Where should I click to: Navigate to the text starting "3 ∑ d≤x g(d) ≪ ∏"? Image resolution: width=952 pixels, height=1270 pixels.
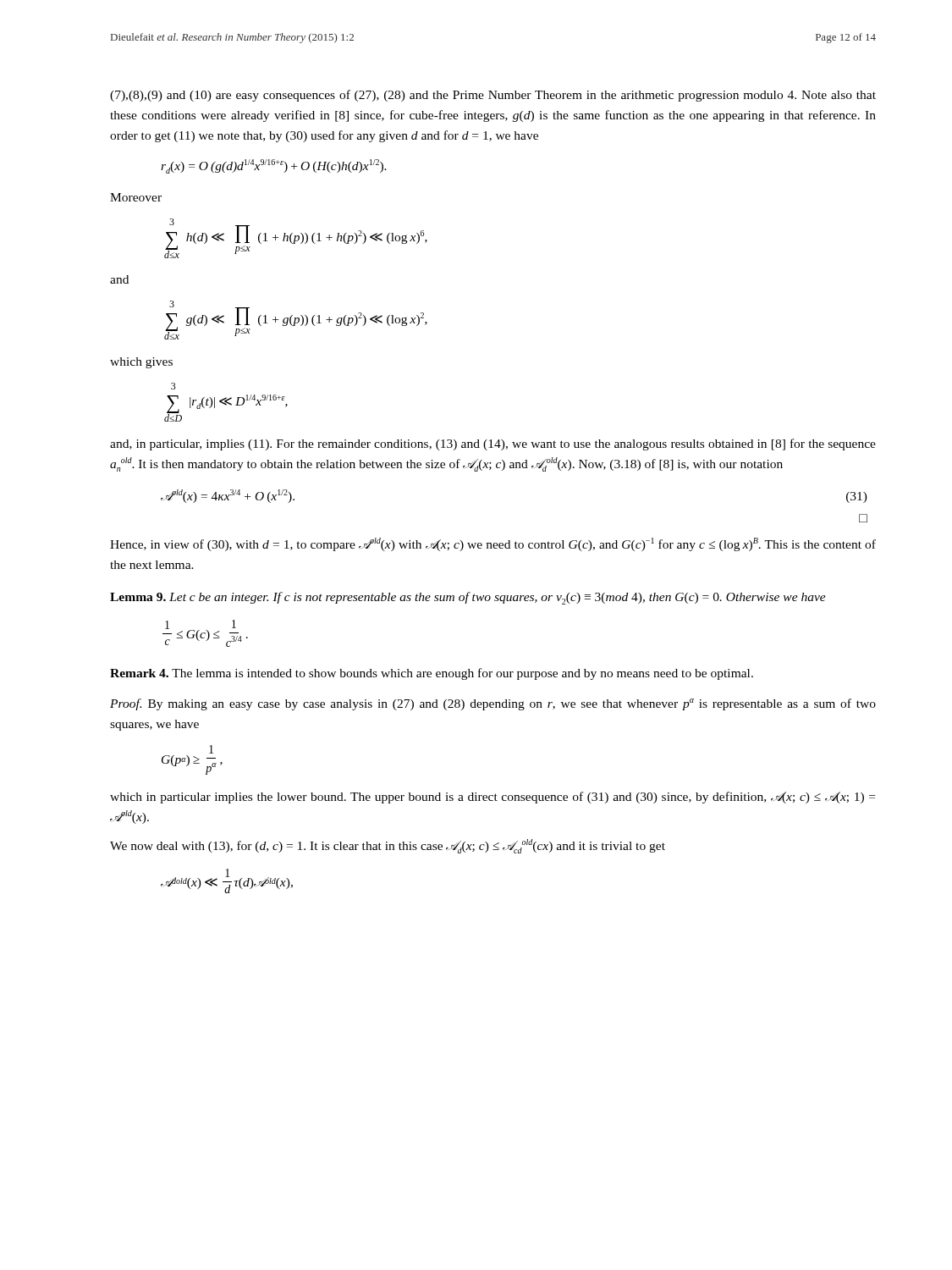(294, 320)
